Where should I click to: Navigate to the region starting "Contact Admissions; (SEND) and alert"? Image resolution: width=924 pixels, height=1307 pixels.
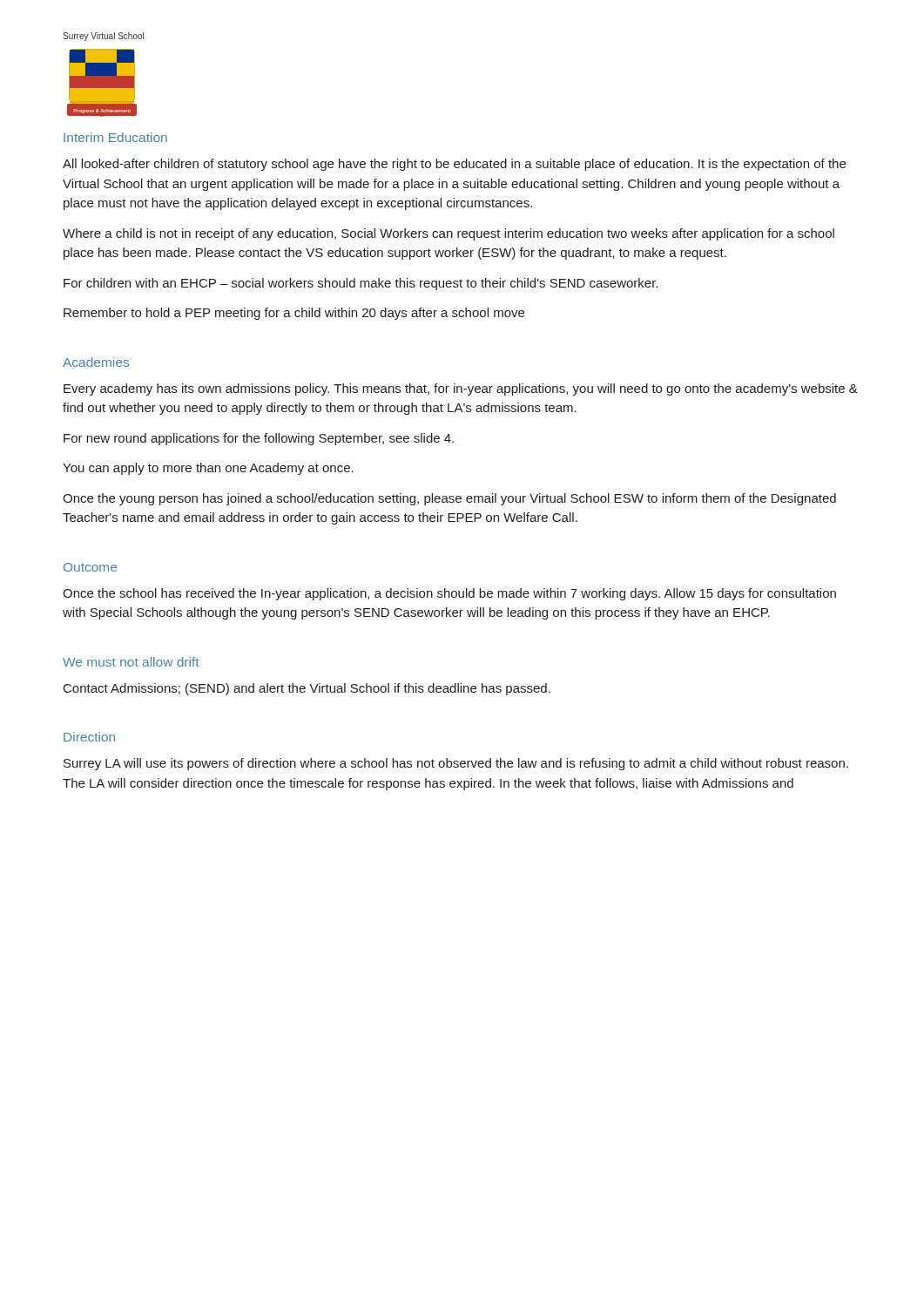[x=307, y=687]
